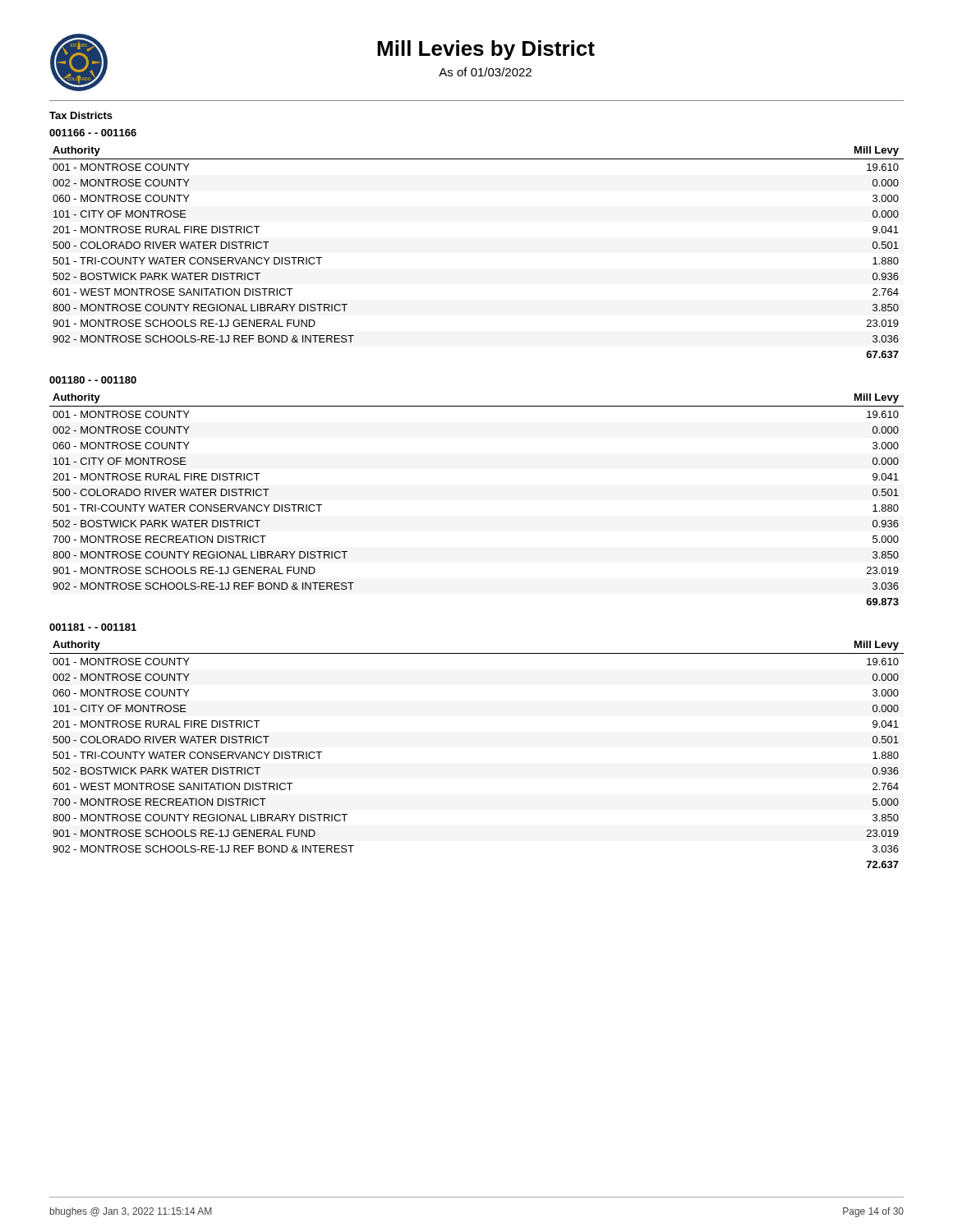Select the section header with the text "001180 - -"
953x1232 pixels.
pos(93,380)
